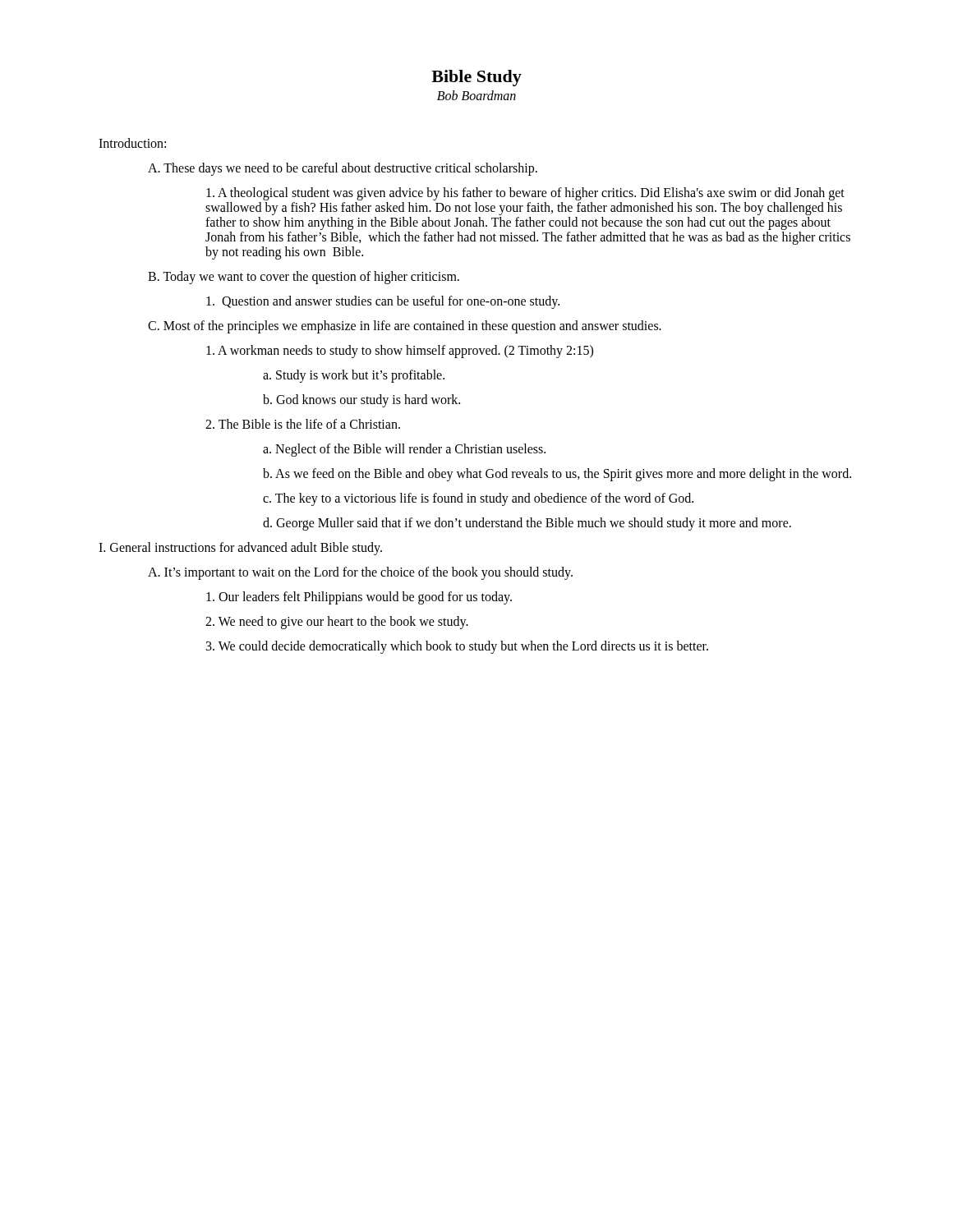Navigate to the text starting "A. It’s important to wait on"
The height and width of the screenshot is (1232, 953).
[361, 572]
